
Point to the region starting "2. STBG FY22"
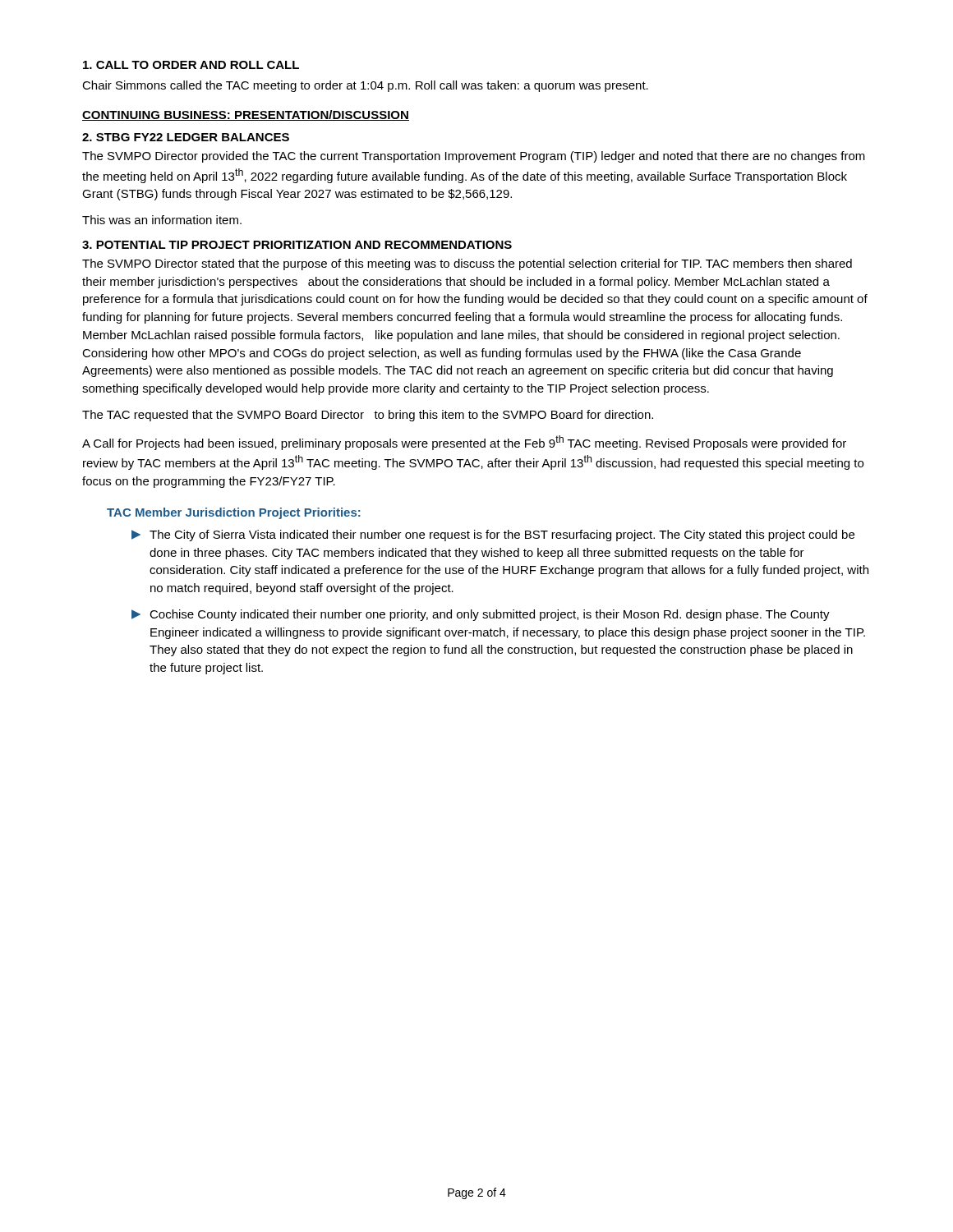(x=186, y=137)
